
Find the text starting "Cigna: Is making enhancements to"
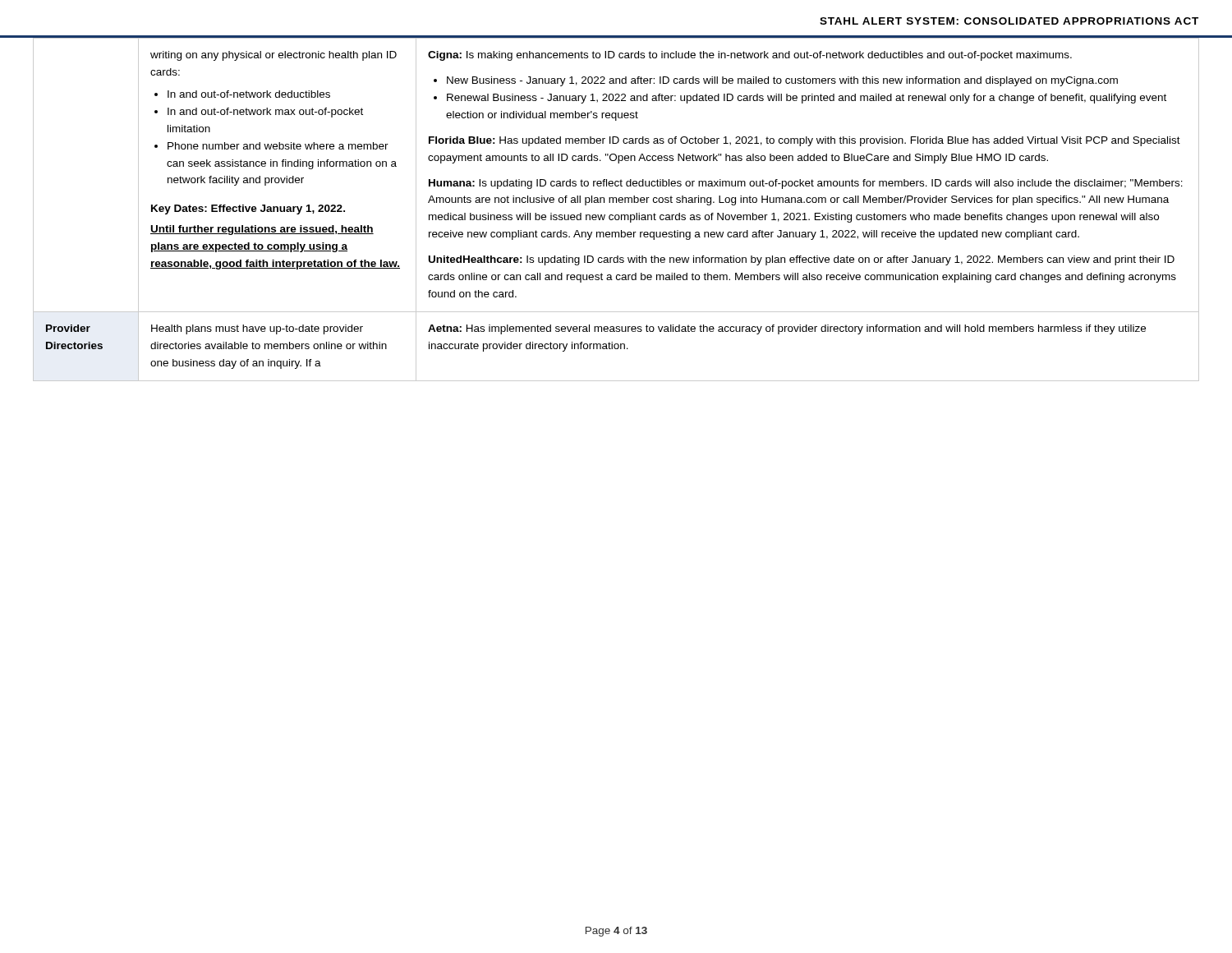pos(807,175)
